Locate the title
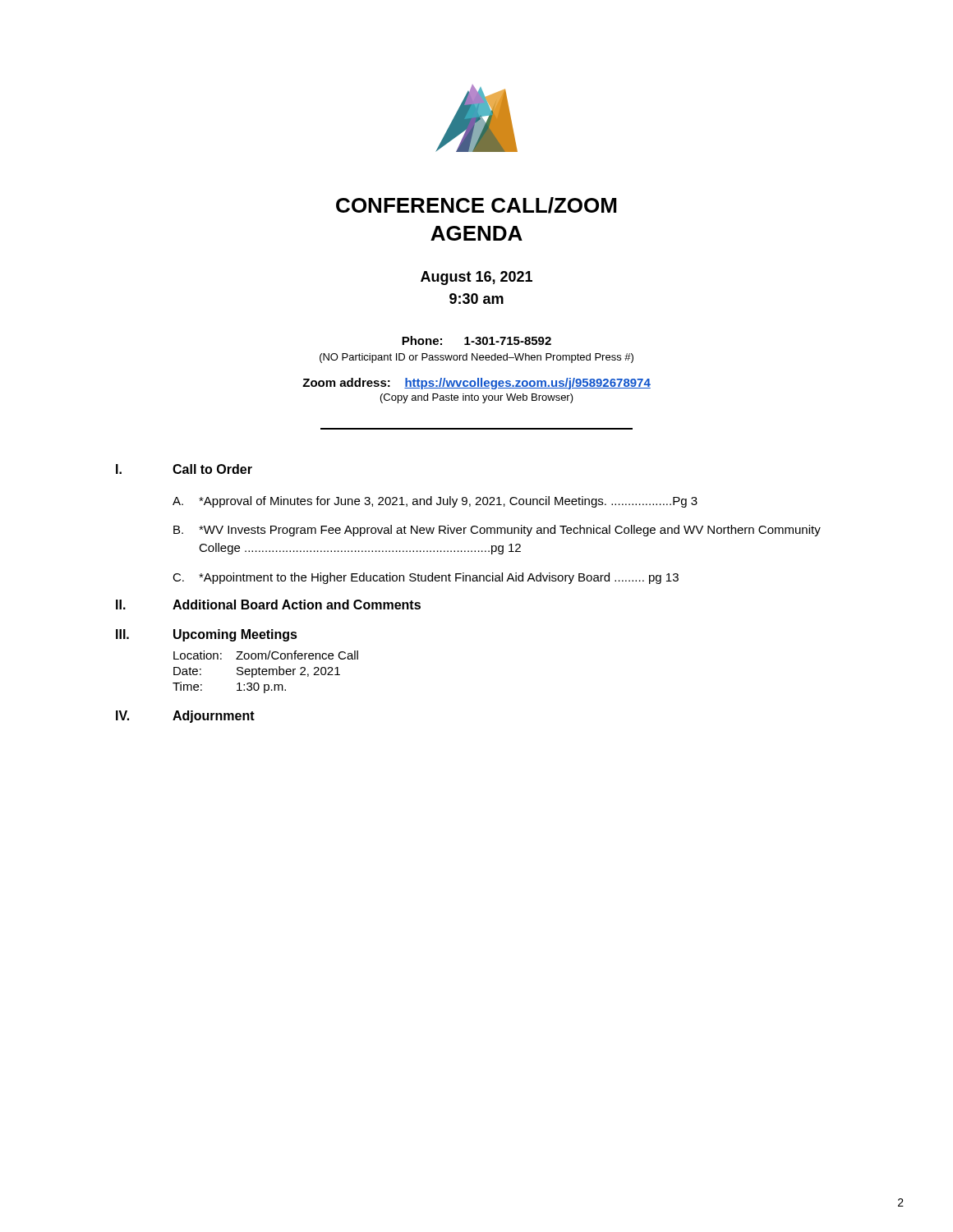953x1232 pixels. [476, 220]
